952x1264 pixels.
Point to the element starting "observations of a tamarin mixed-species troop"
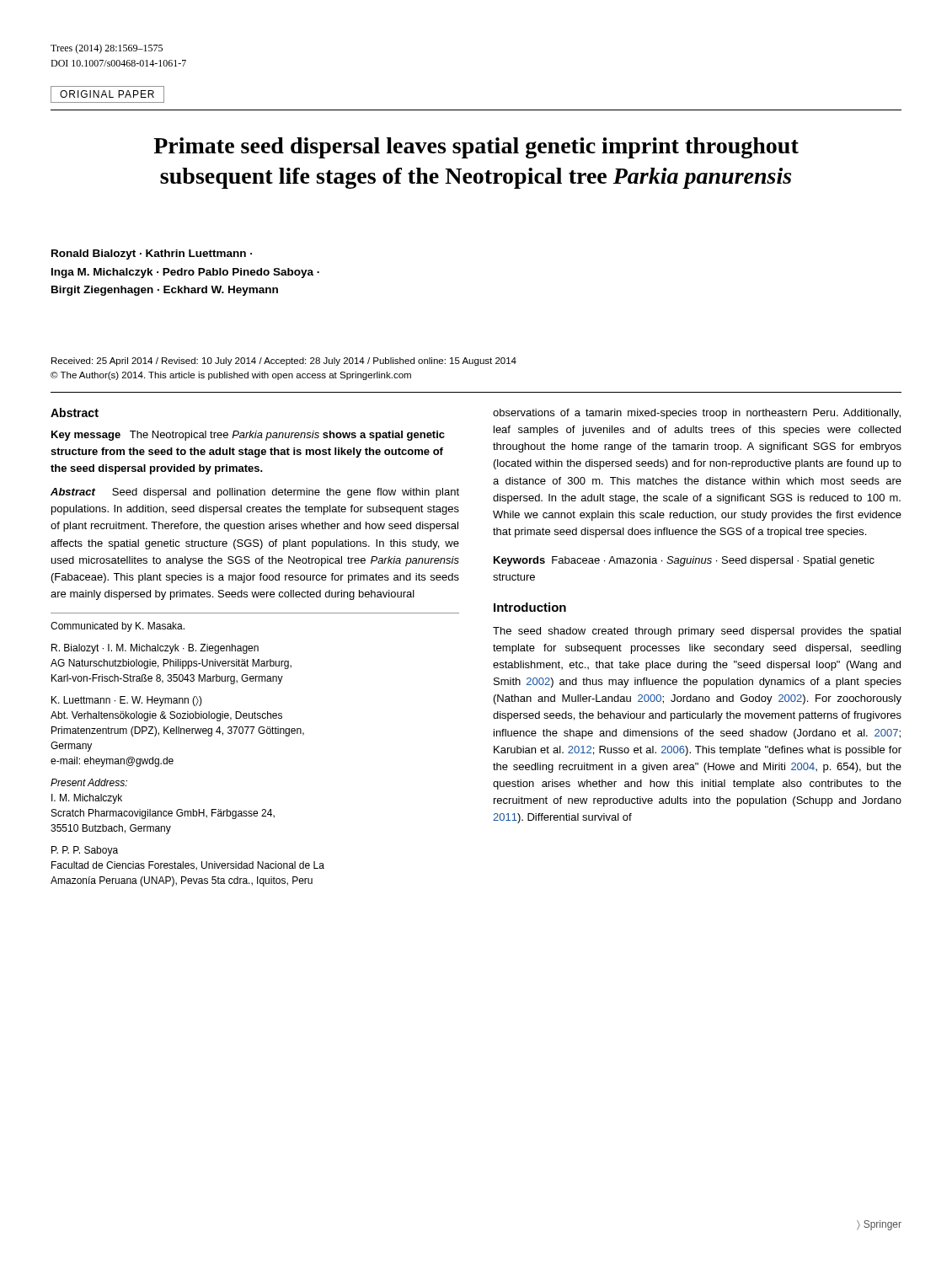[697, 472]
